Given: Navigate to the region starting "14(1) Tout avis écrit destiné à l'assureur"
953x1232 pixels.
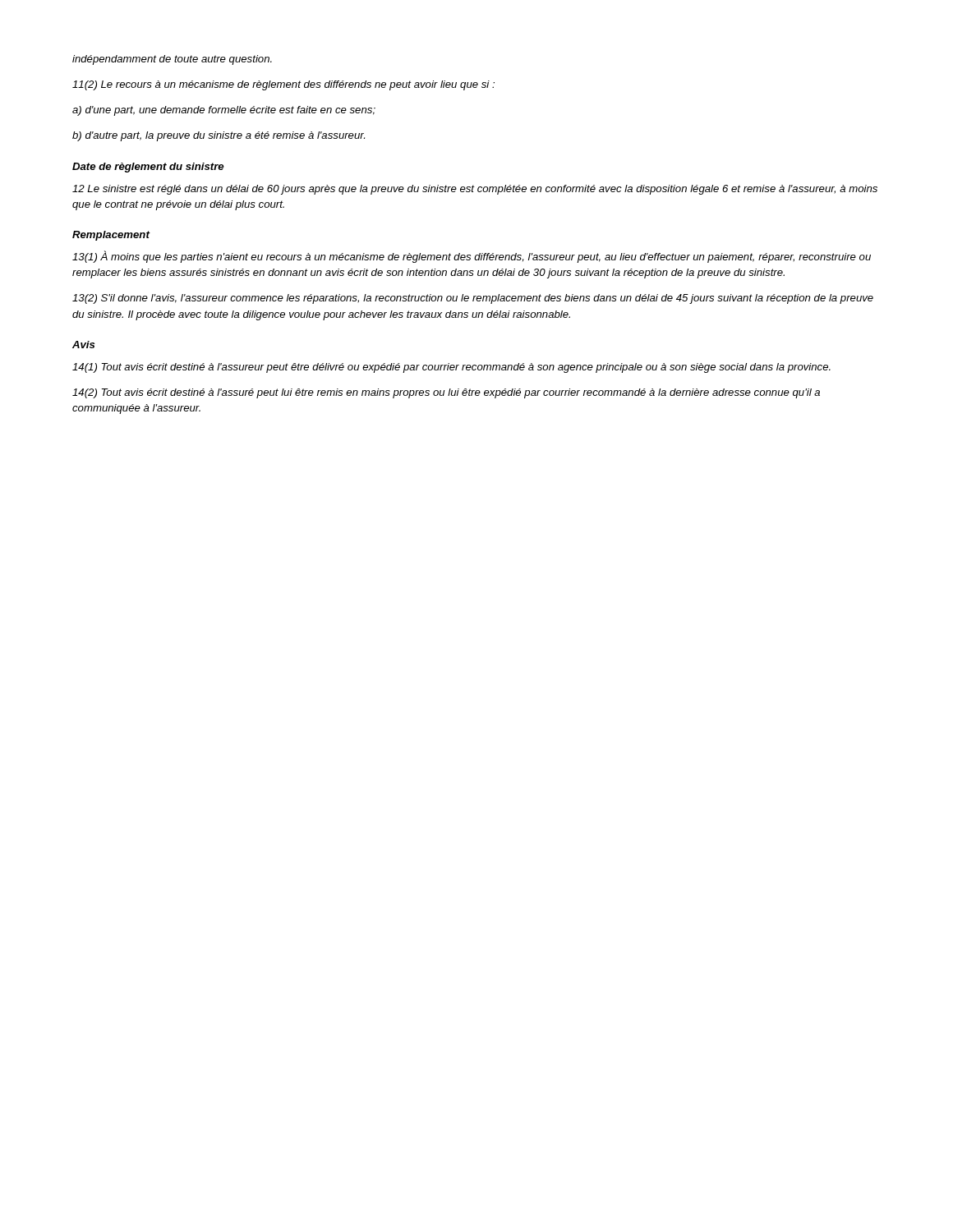Looking at the screenshot, I should pos(452,367).
